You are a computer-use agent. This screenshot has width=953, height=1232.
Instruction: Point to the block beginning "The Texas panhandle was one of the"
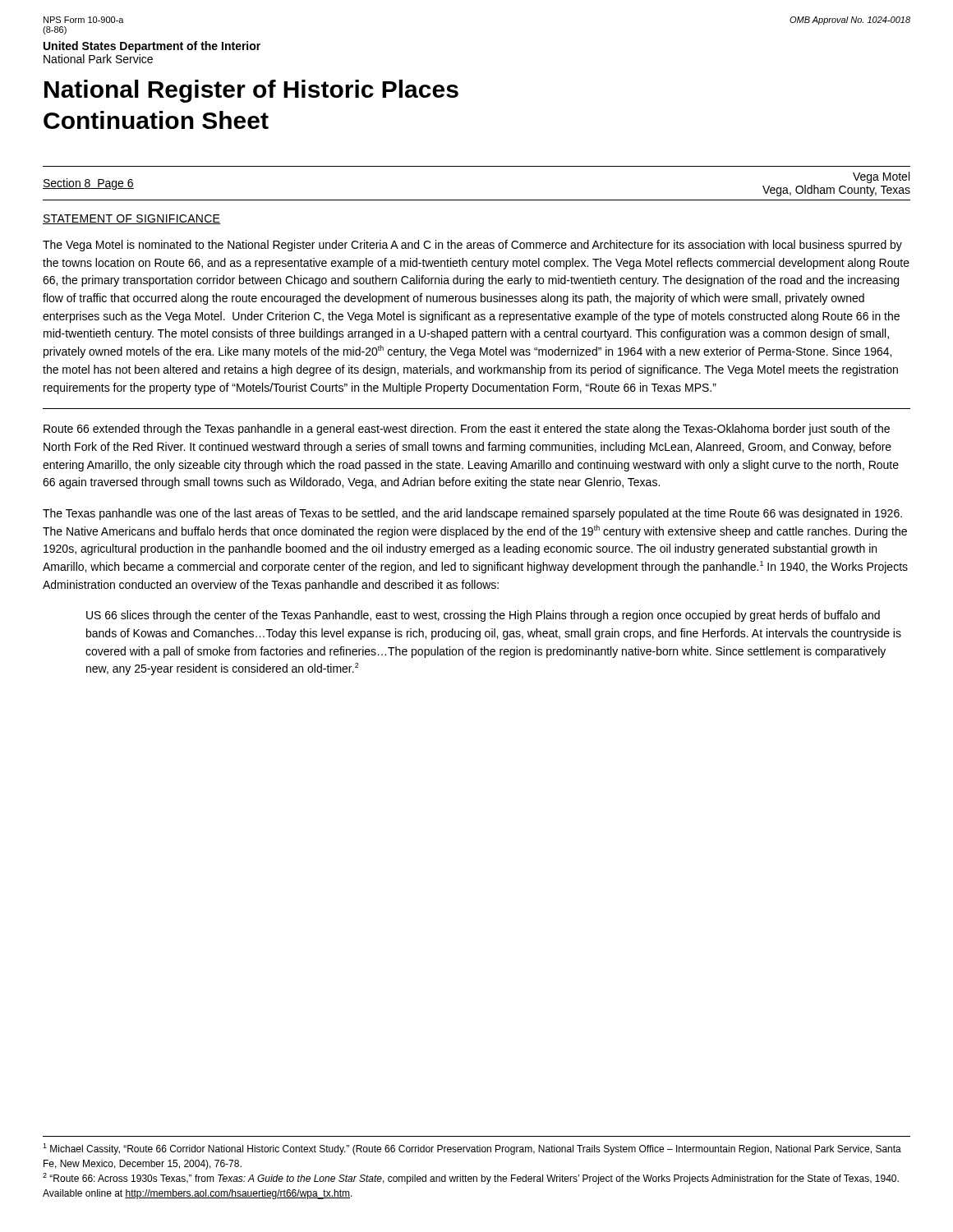pos(475,549)
